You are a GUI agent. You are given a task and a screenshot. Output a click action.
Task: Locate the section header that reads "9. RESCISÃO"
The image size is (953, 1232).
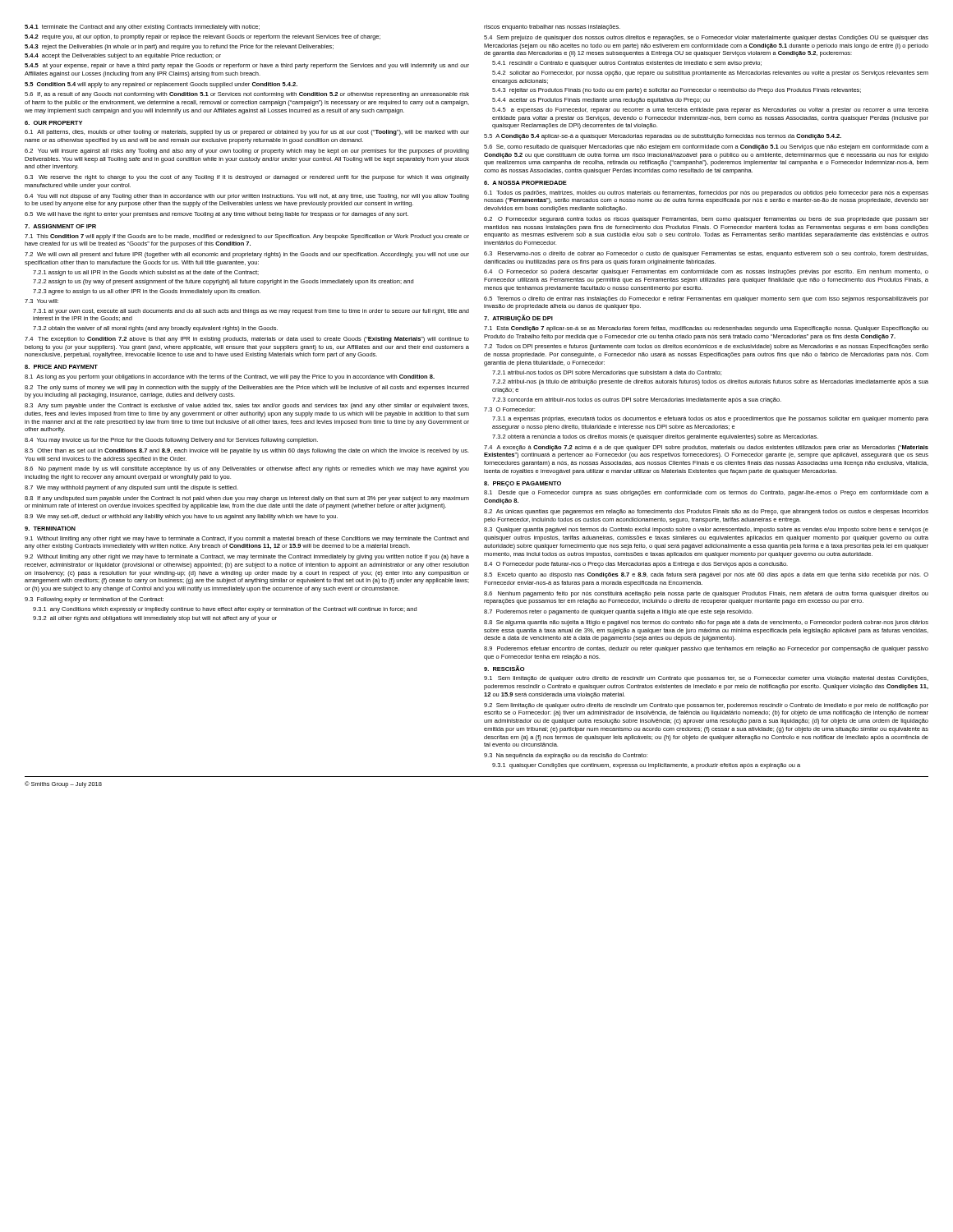click(x=706, y=669)
